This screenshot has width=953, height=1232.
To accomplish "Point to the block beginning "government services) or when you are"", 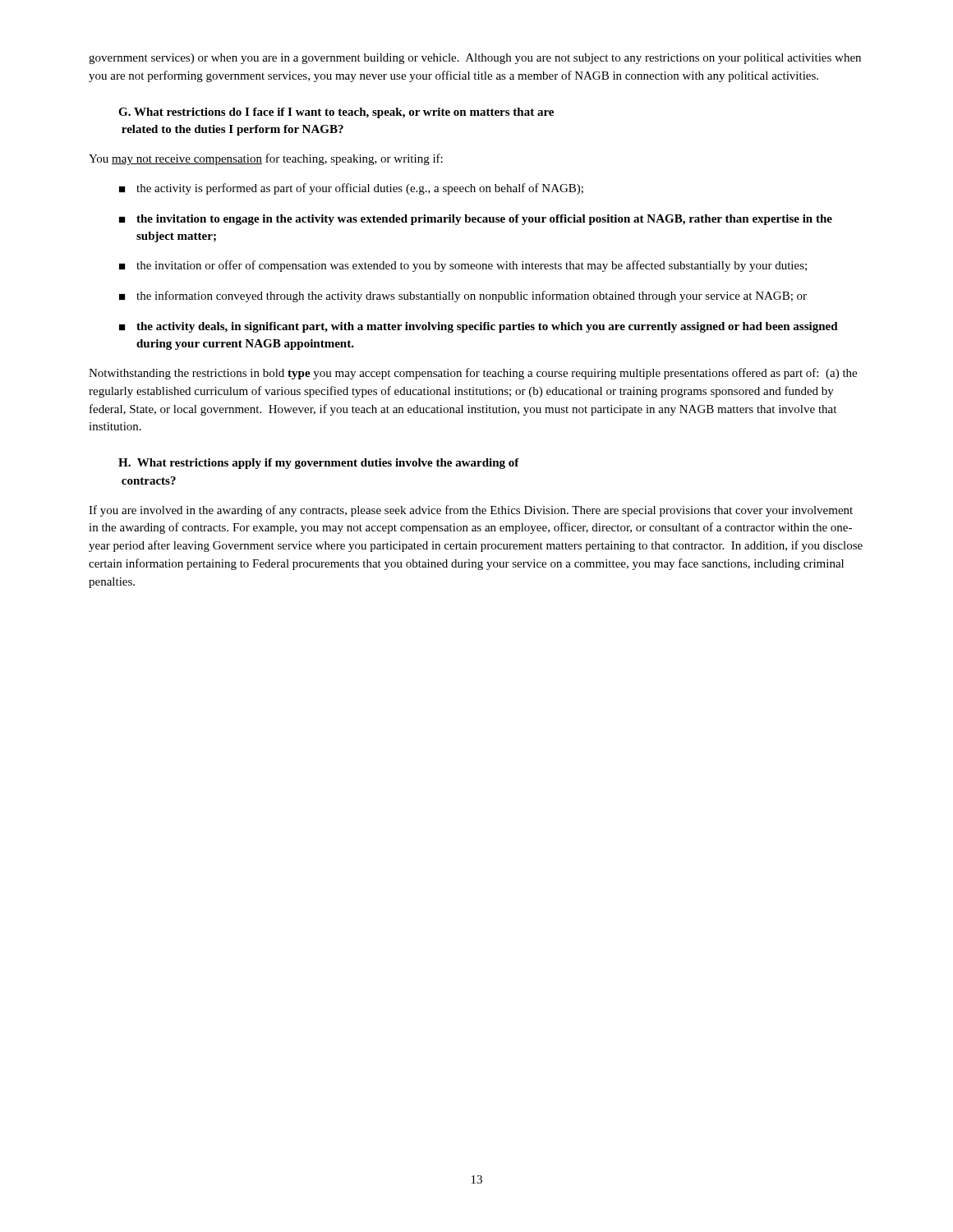I will (475, 66).
